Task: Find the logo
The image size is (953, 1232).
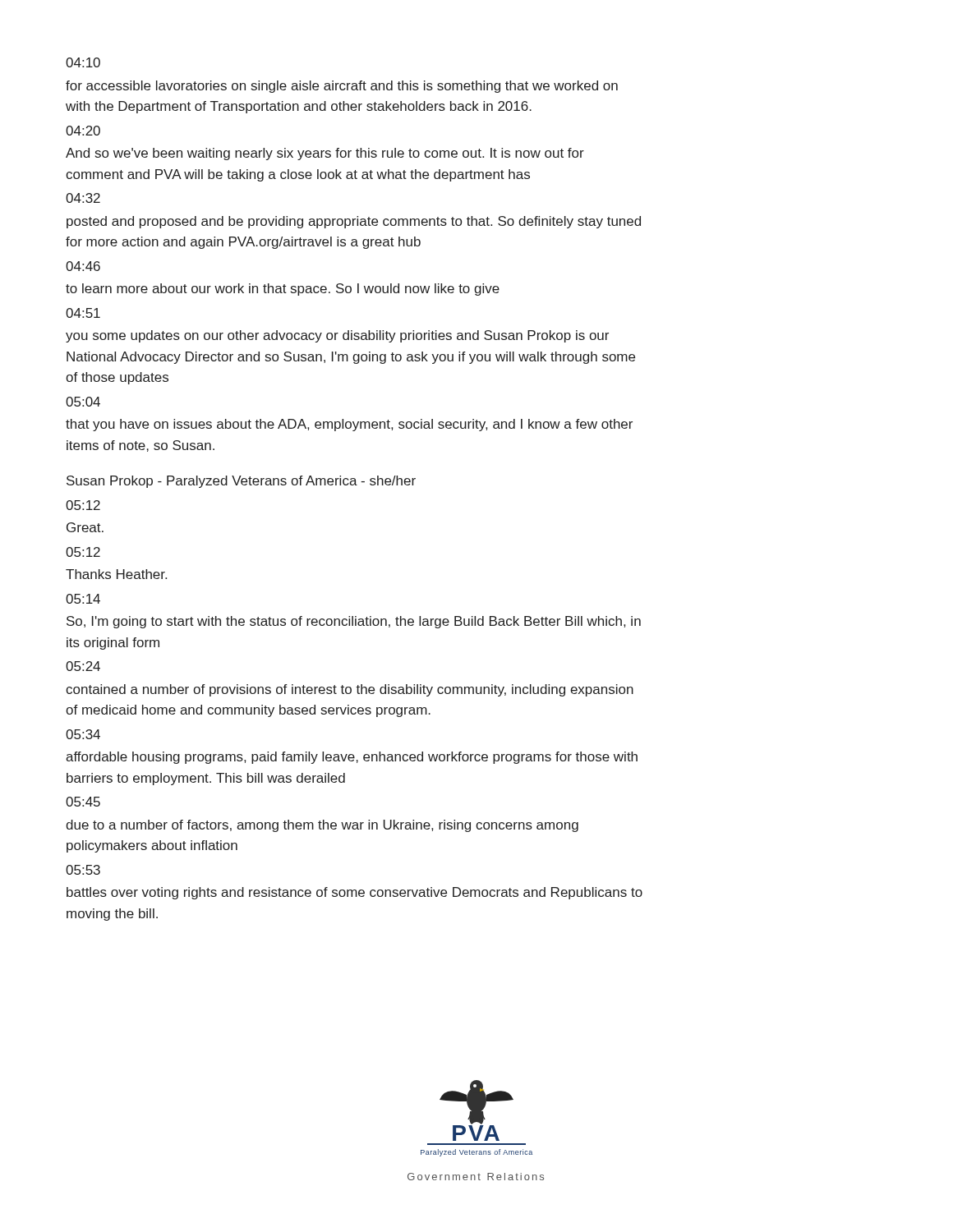Action: (x=476, y=1130)
